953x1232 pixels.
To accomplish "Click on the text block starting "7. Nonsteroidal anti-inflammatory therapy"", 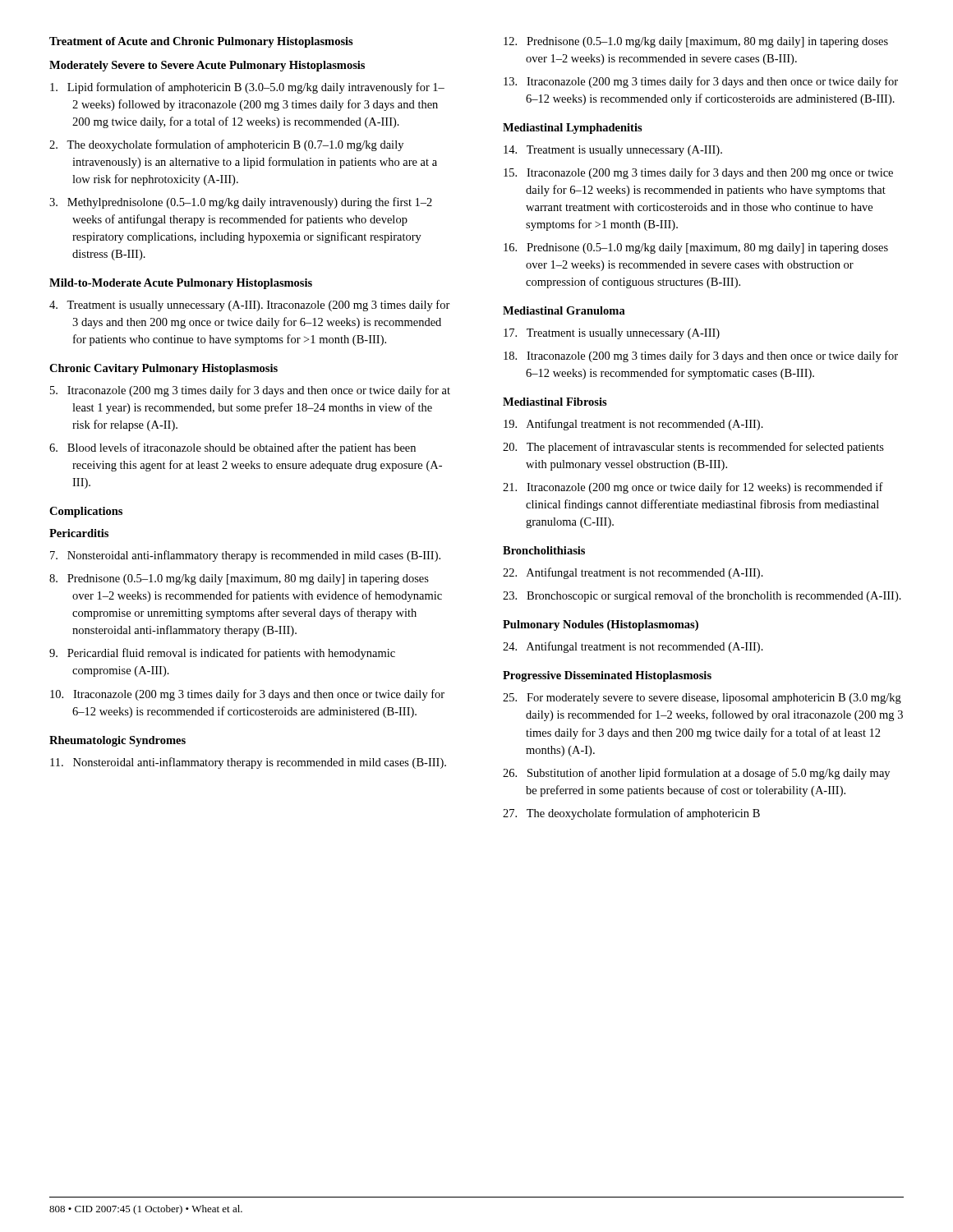I will pyautogui.click(x=245, y=556).
